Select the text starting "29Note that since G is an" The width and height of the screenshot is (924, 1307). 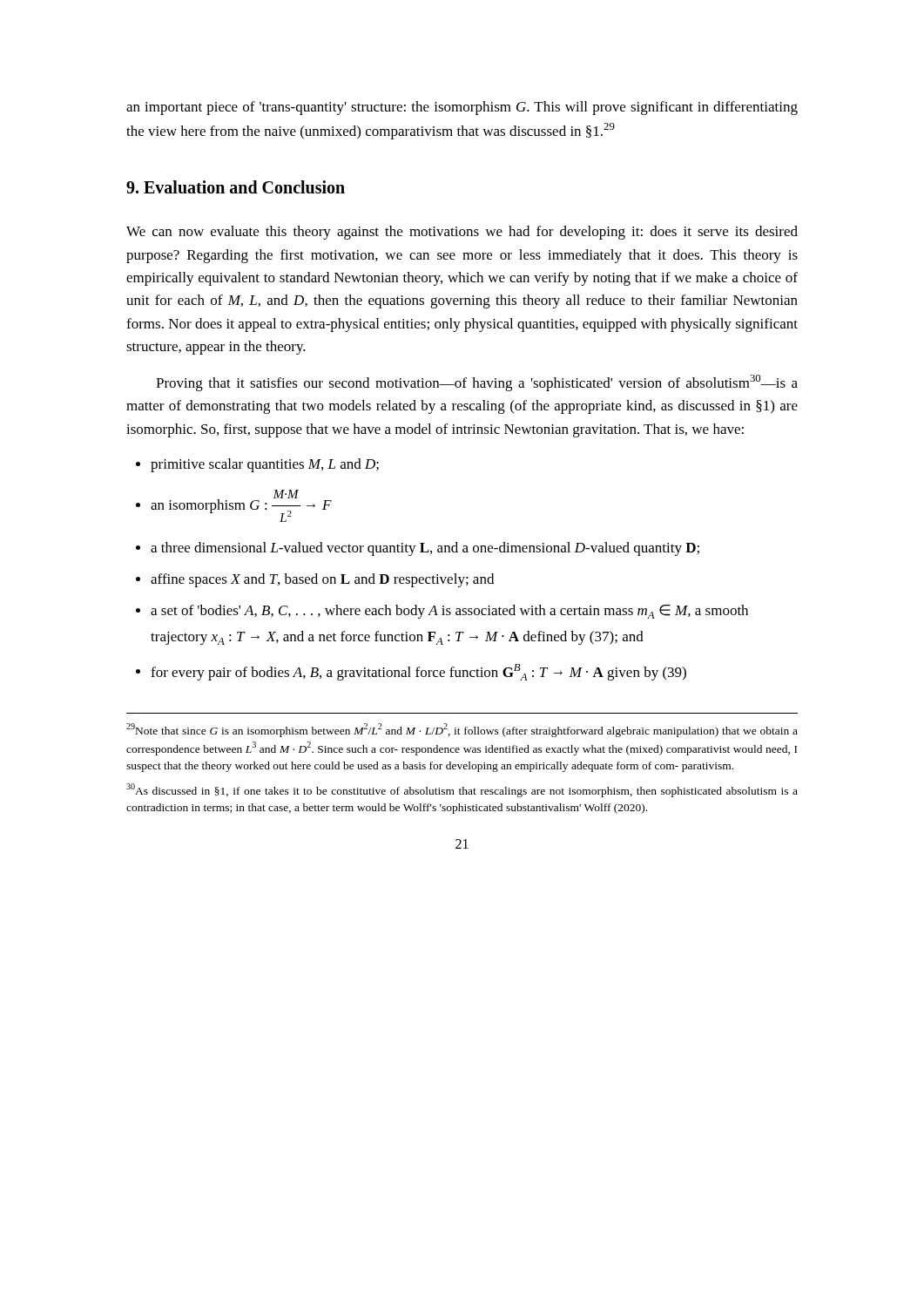[x=462, y=746]
